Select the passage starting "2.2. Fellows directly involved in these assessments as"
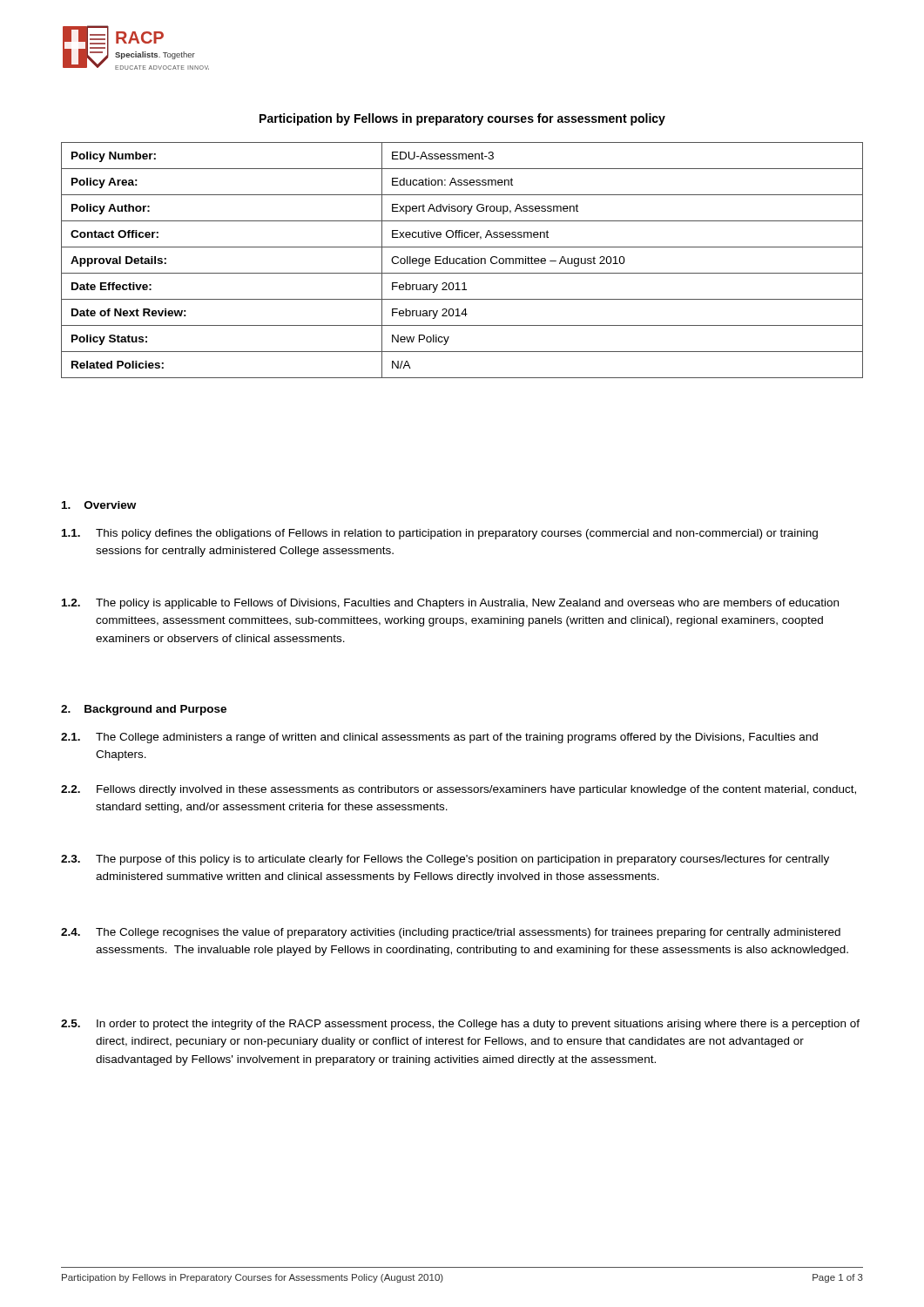Screen dimensions: 1307x924 462,798
